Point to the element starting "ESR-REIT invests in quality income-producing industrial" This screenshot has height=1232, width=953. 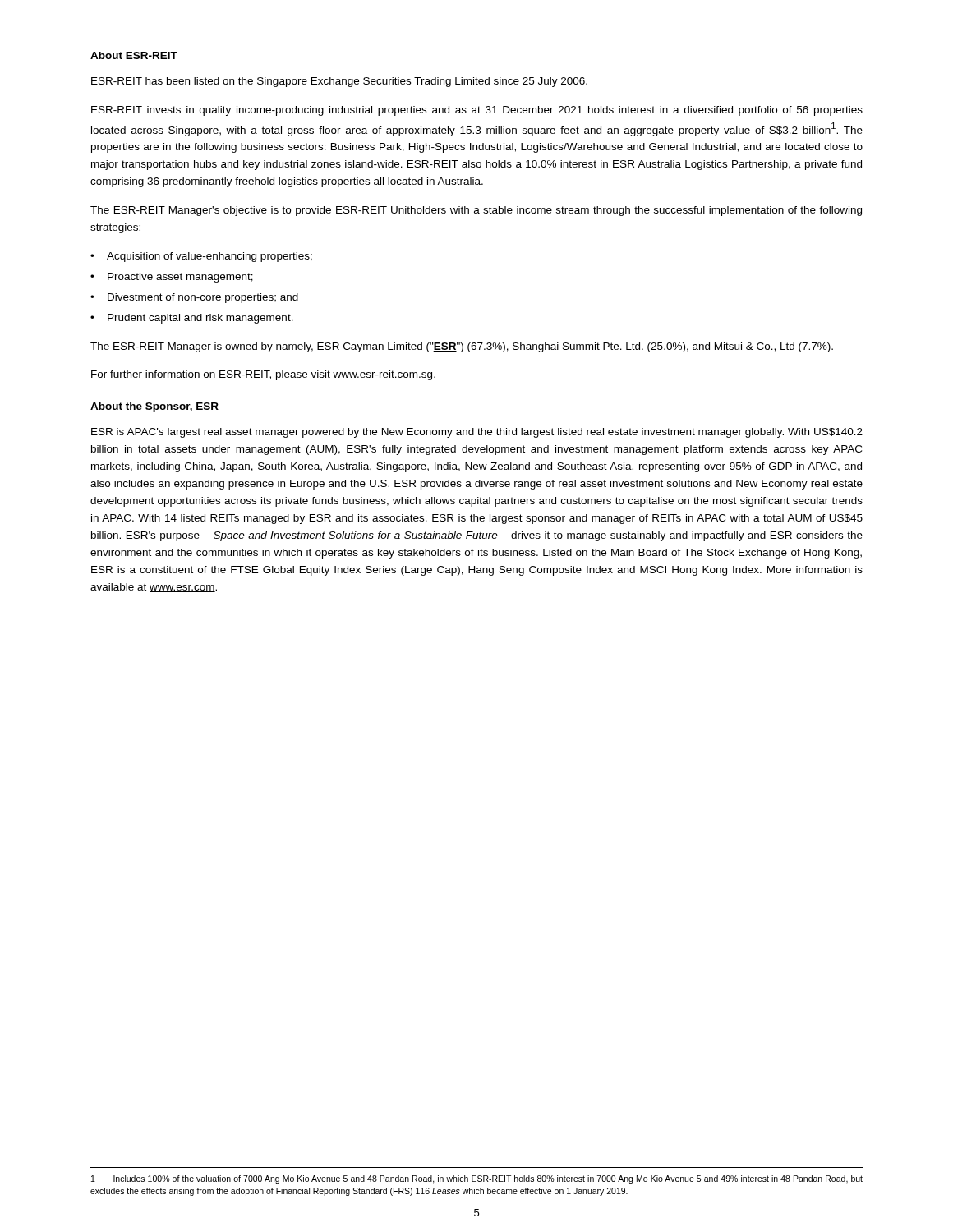[x=476, y=145]
